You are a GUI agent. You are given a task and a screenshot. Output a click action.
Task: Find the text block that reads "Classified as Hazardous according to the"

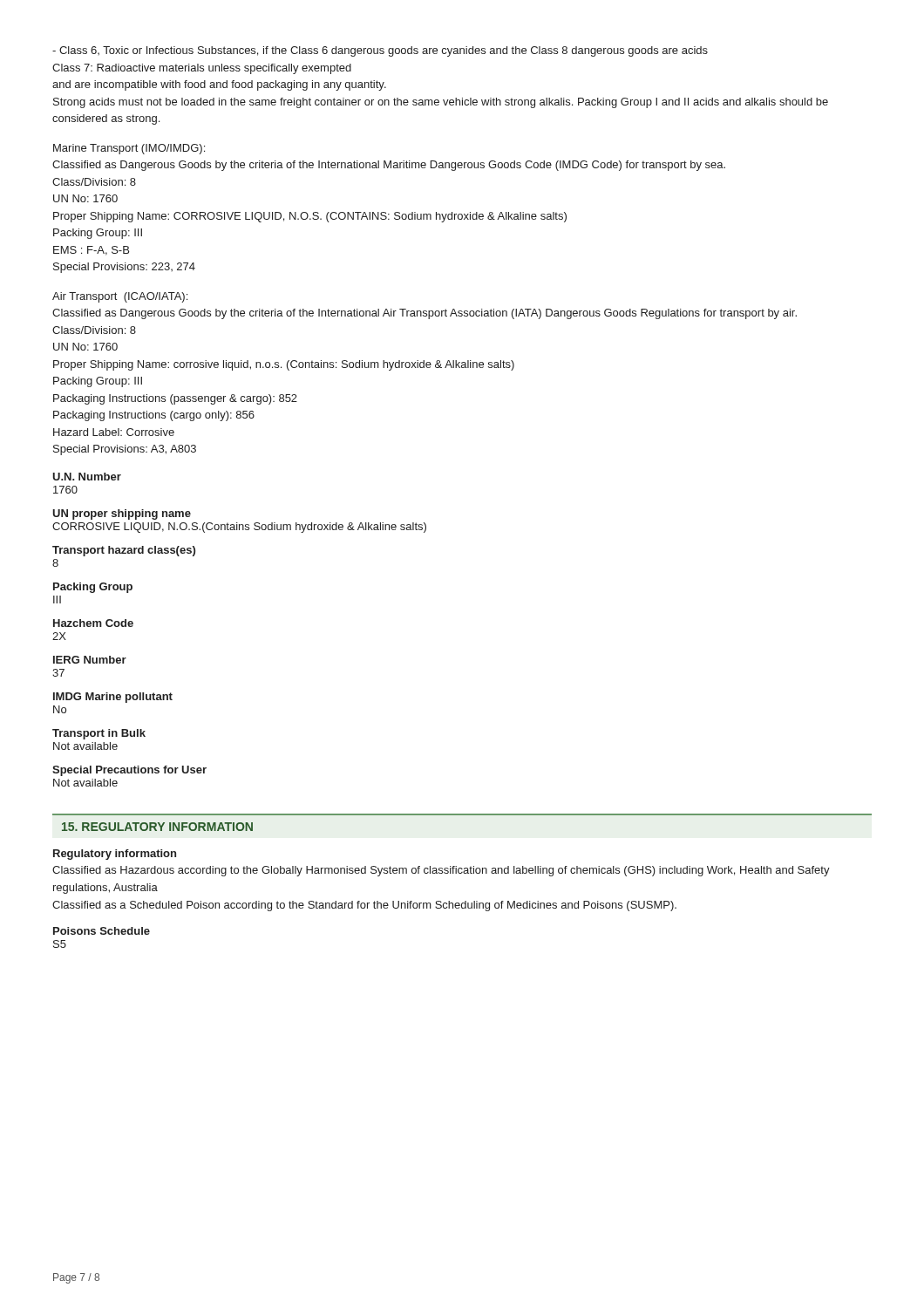441,871
